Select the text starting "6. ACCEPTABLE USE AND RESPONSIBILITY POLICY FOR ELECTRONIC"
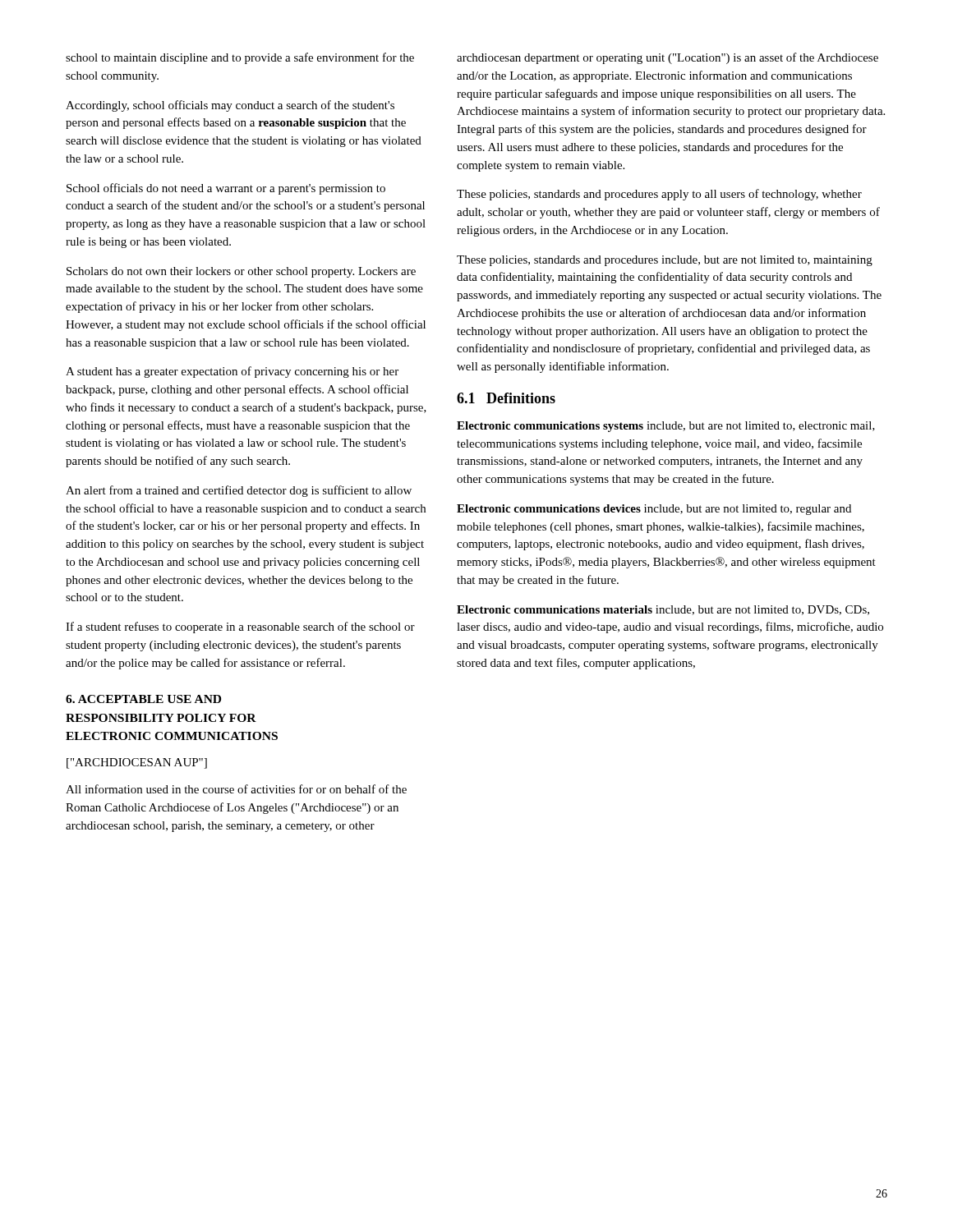The image size is (953, 1232). click(x=172, y=717)
